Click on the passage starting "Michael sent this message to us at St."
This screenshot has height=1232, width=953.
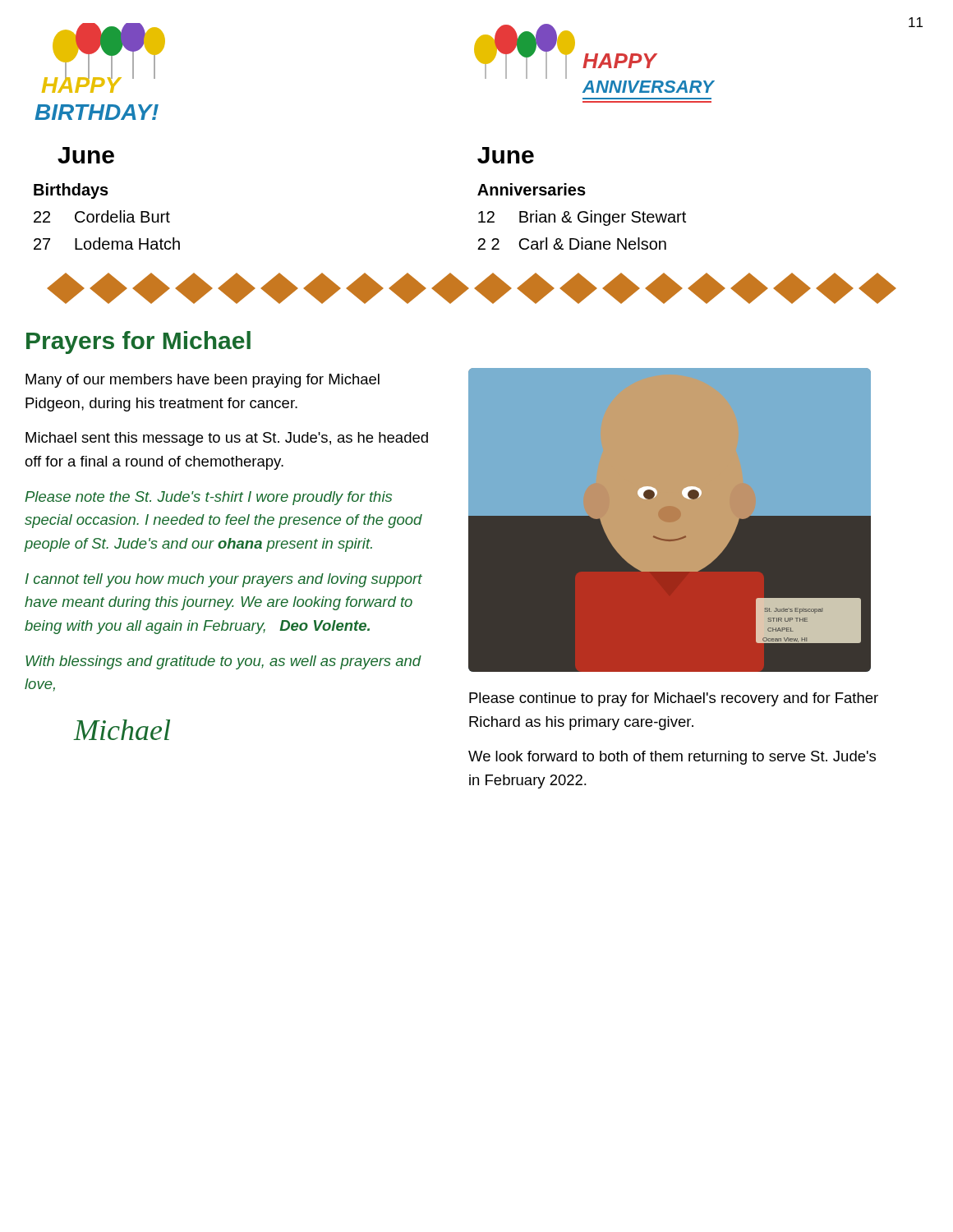coord(234,450)
